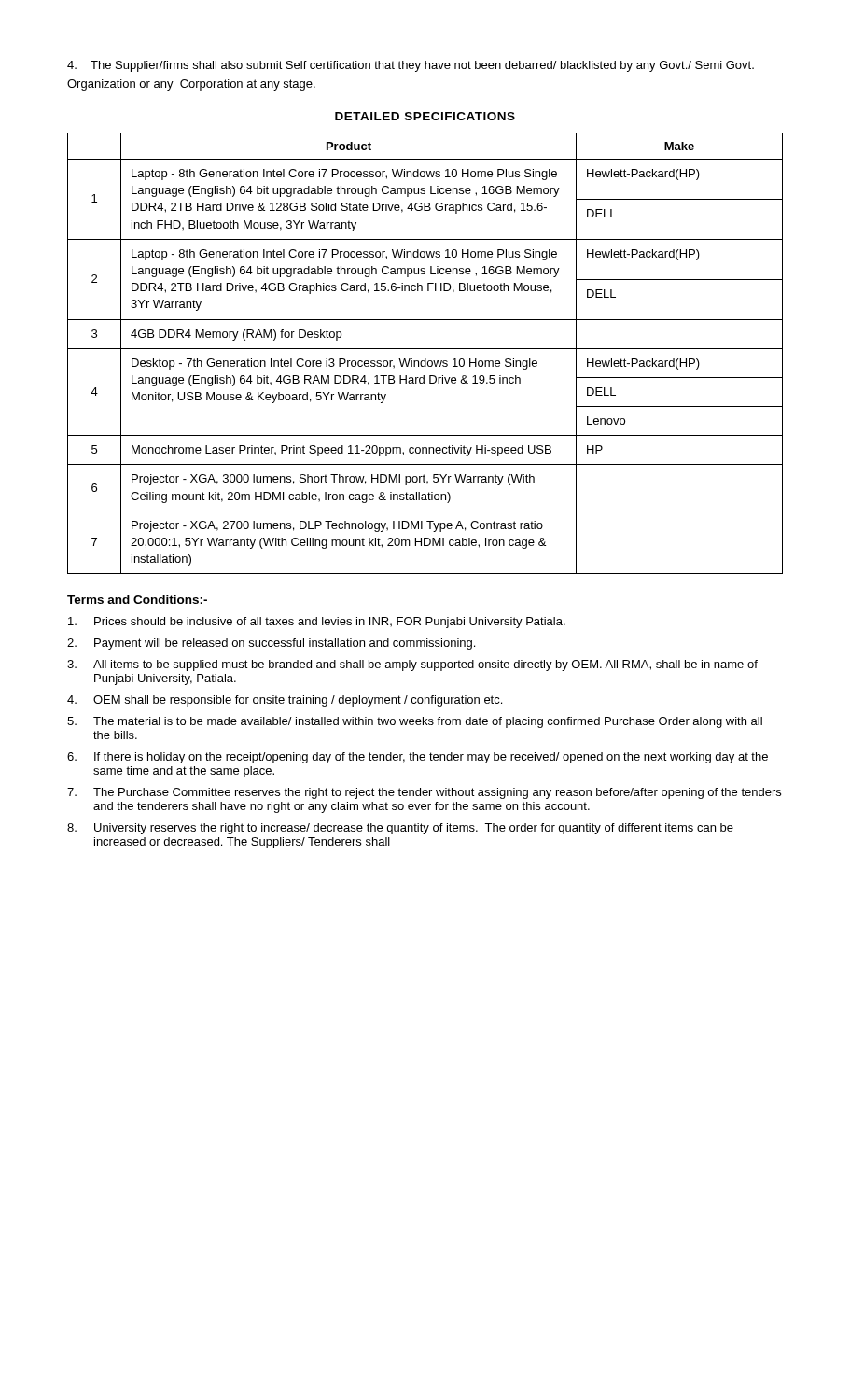Locate the list item containing "2. Payment will be"
Image resolution: width=850 pixels, height=1400 pixels.
(272, 643)
